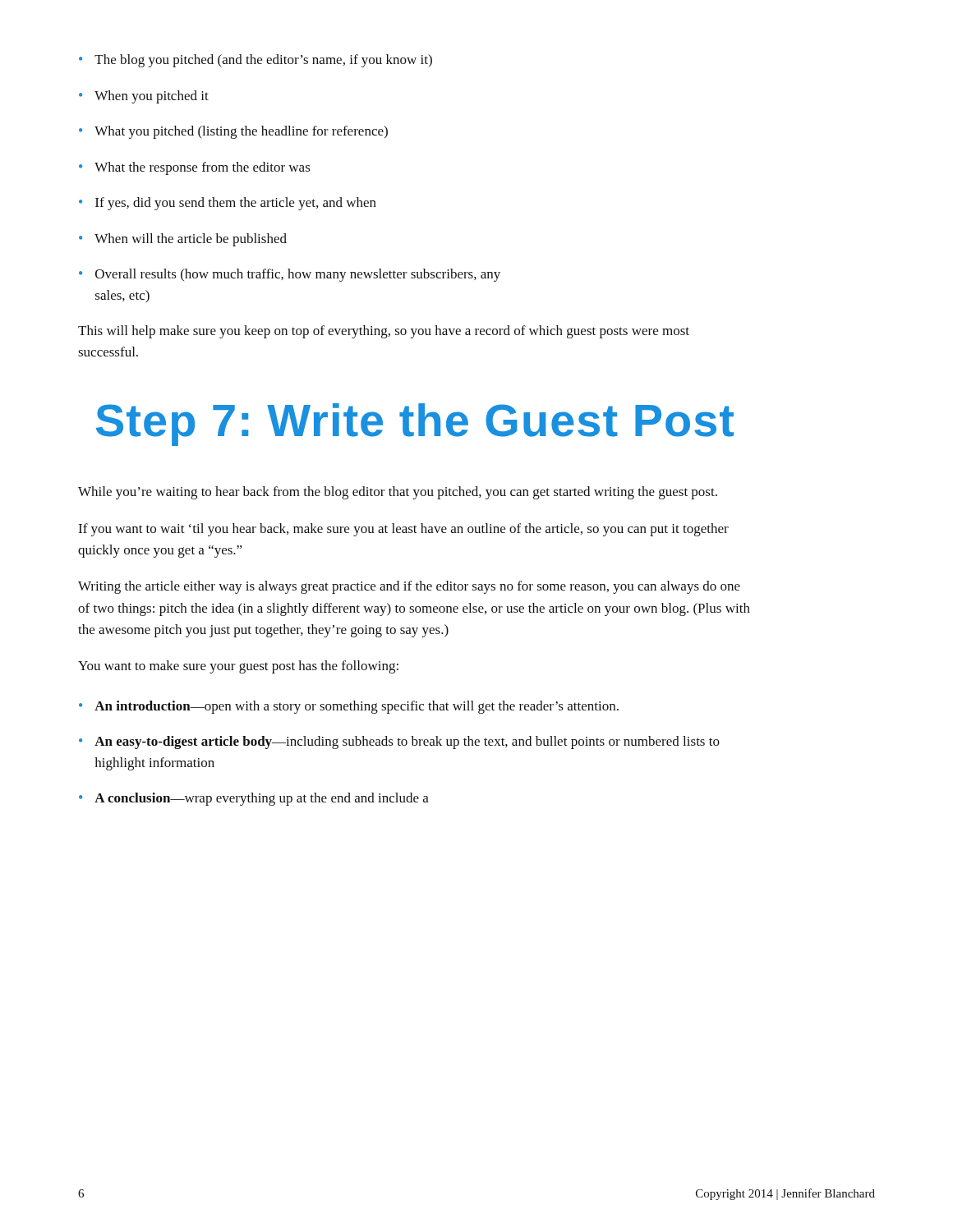Locate the block starting "You want to make sure your guest post"
This screenshot has width=953, height=1232.
point(239,666)
